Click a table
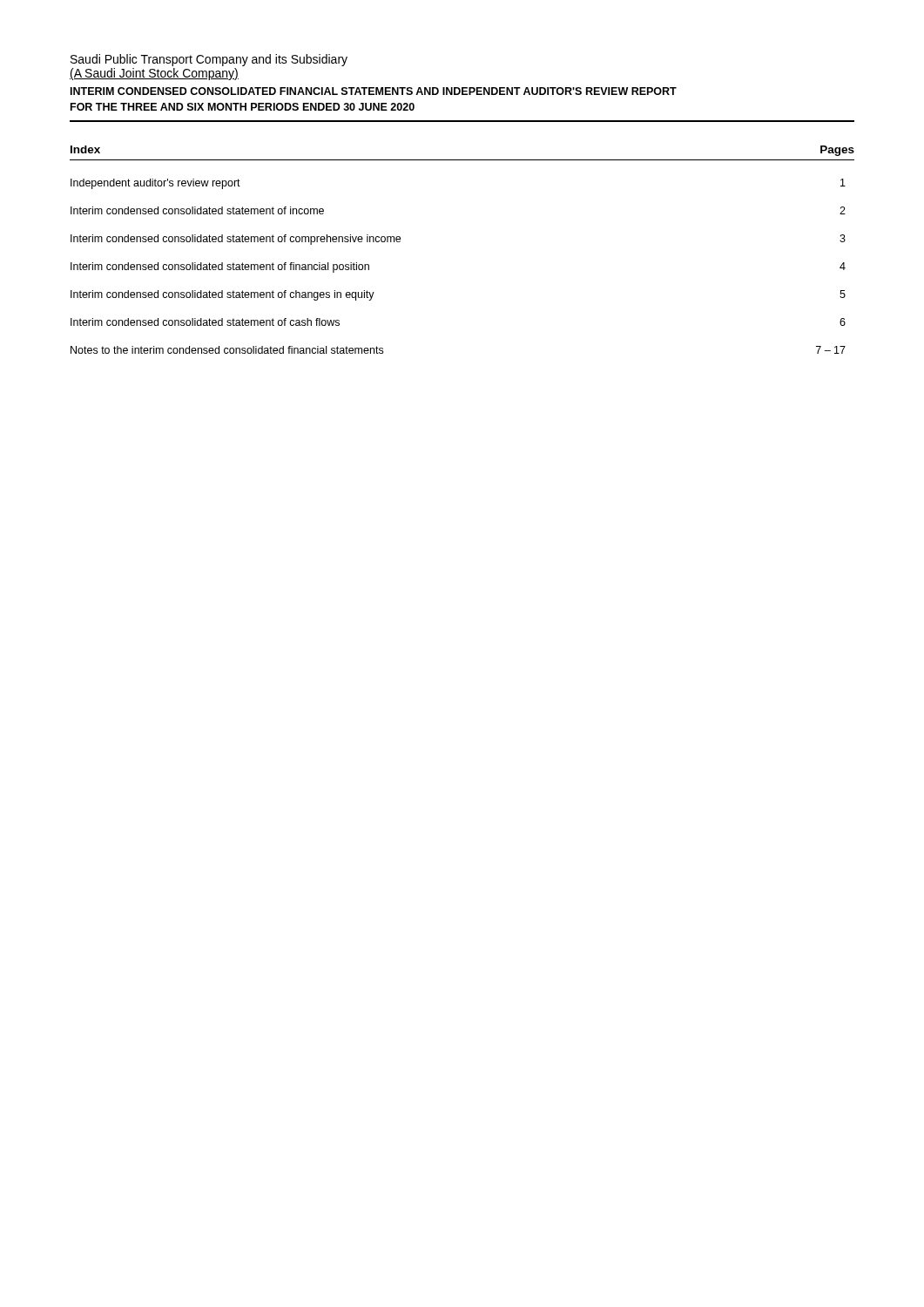 462,254
